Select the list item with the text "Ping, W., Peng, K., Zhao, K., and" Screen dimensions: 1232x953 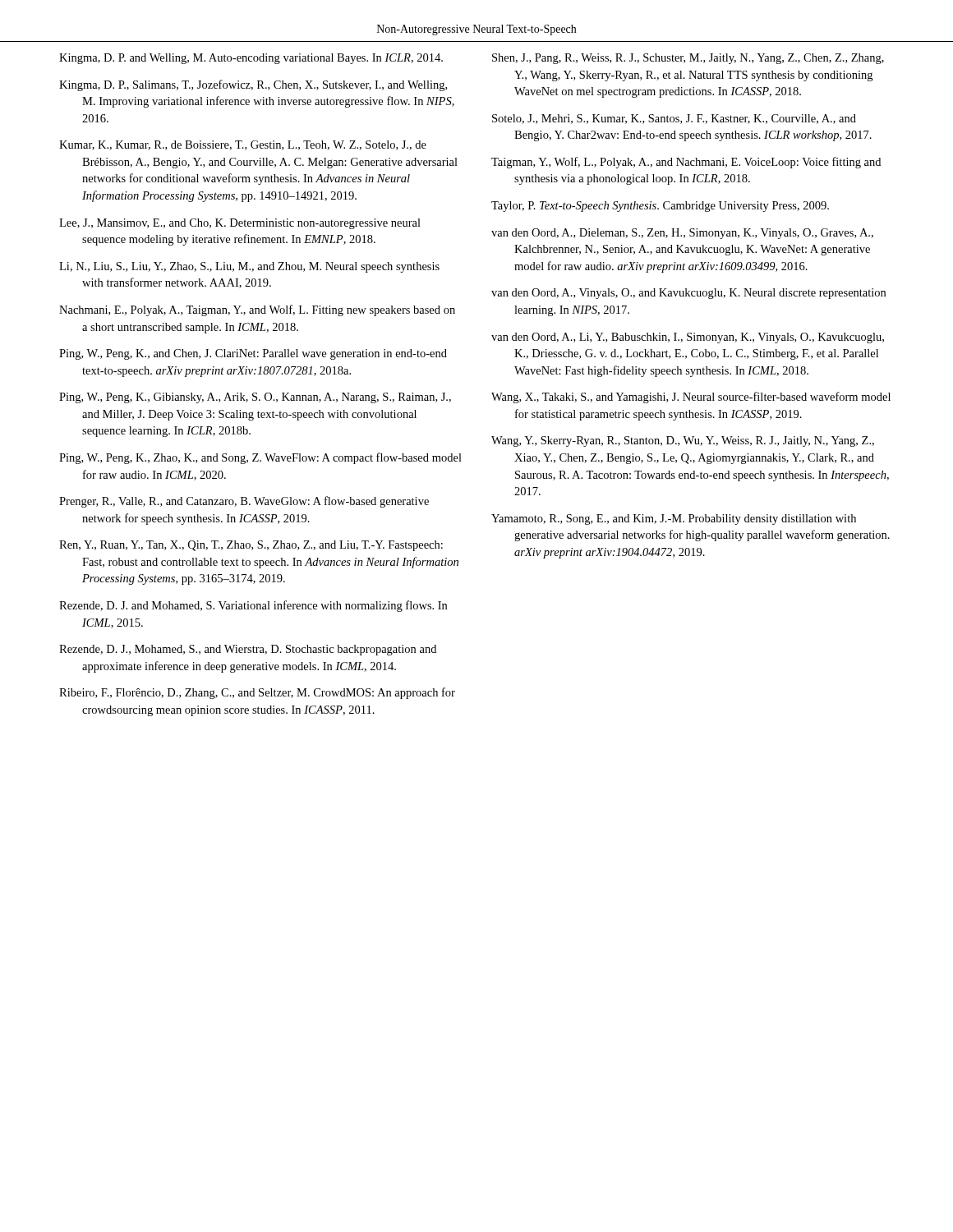click(x=260, y=466)
